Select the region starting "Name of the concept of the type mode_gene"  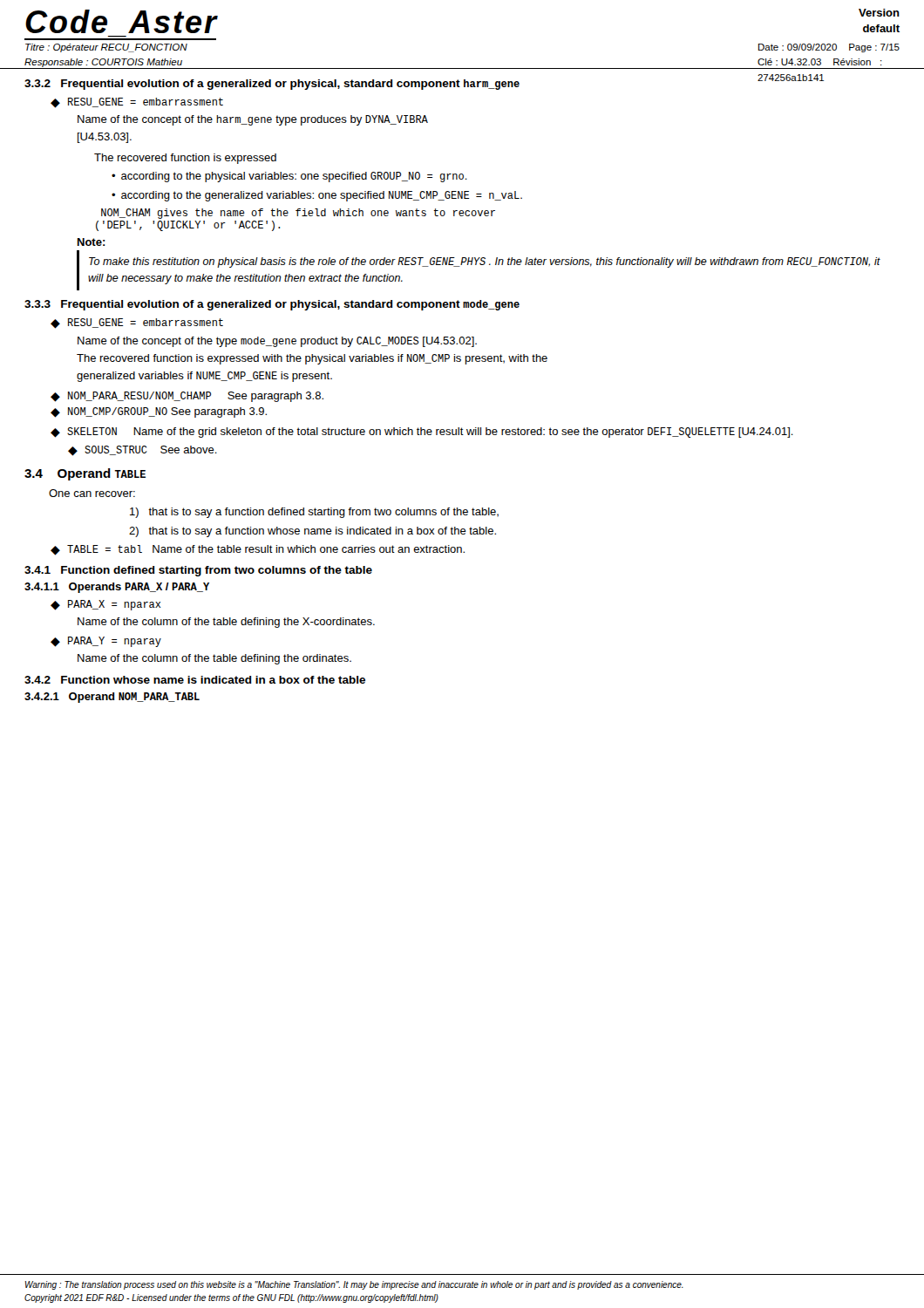[312, 358]
